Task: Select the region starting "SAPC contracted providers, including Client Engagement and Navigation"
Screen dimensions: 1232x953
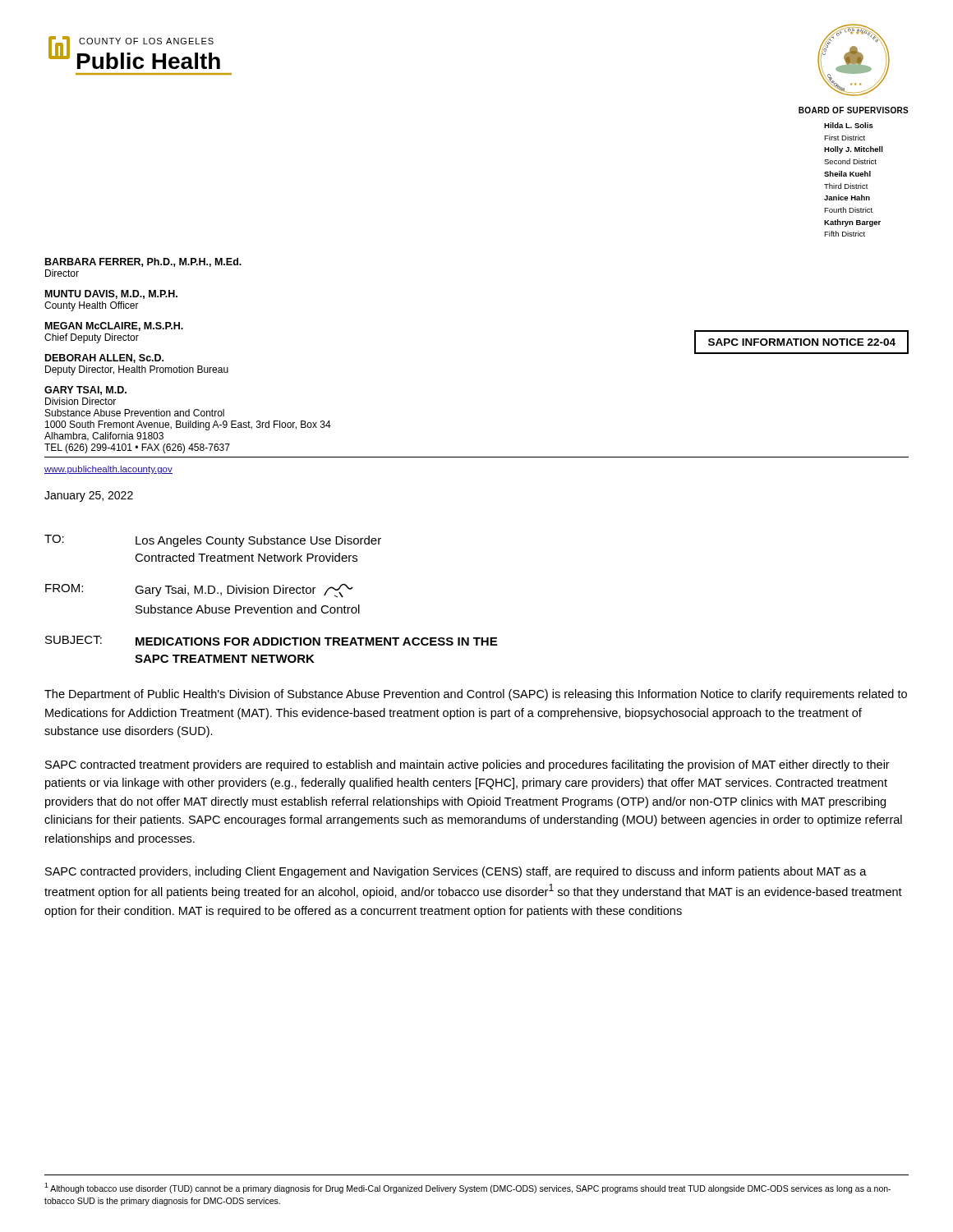Action: 473,891
